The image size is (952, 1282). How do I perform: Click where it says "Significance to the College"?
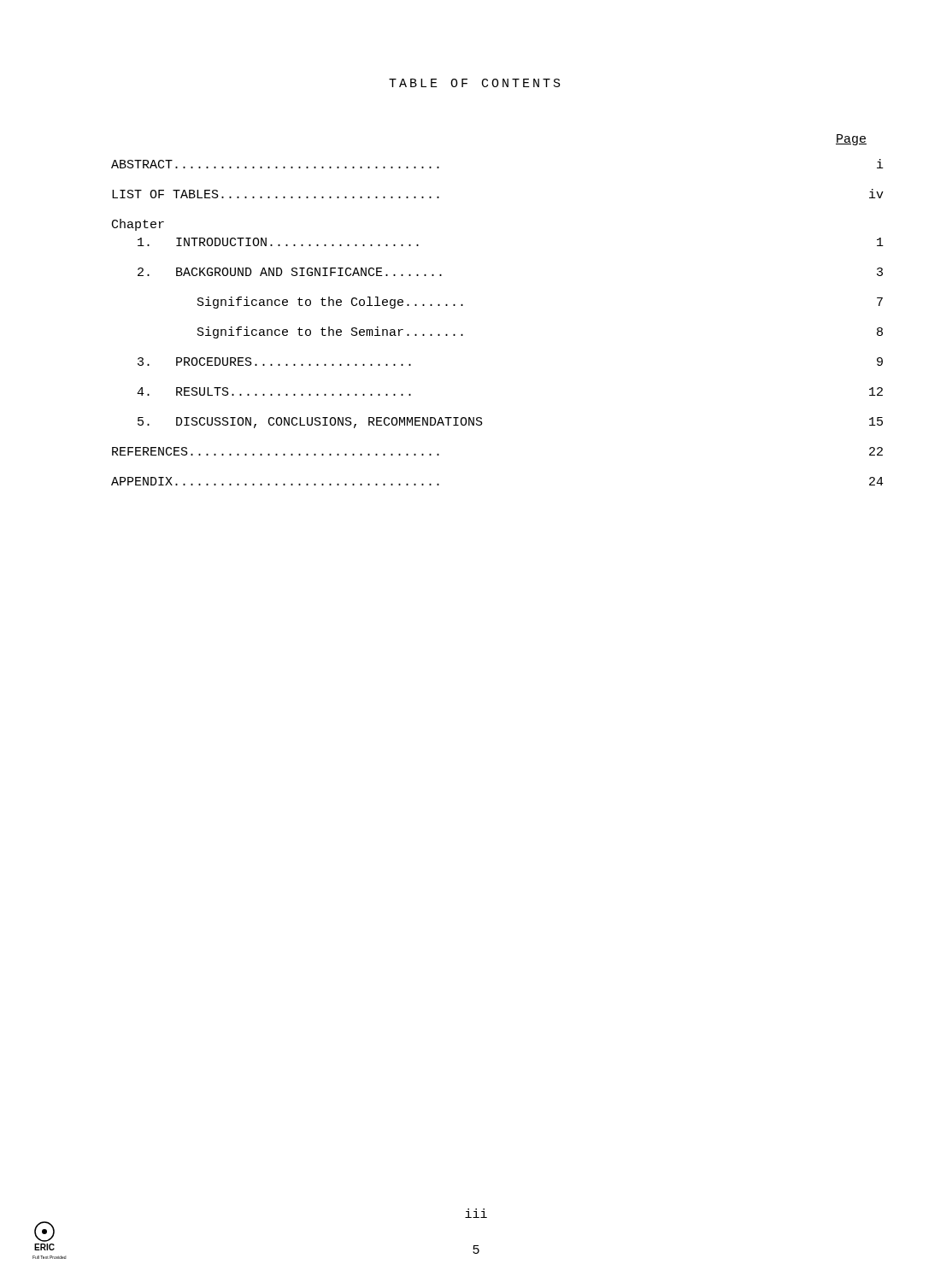tap(300, 302)
